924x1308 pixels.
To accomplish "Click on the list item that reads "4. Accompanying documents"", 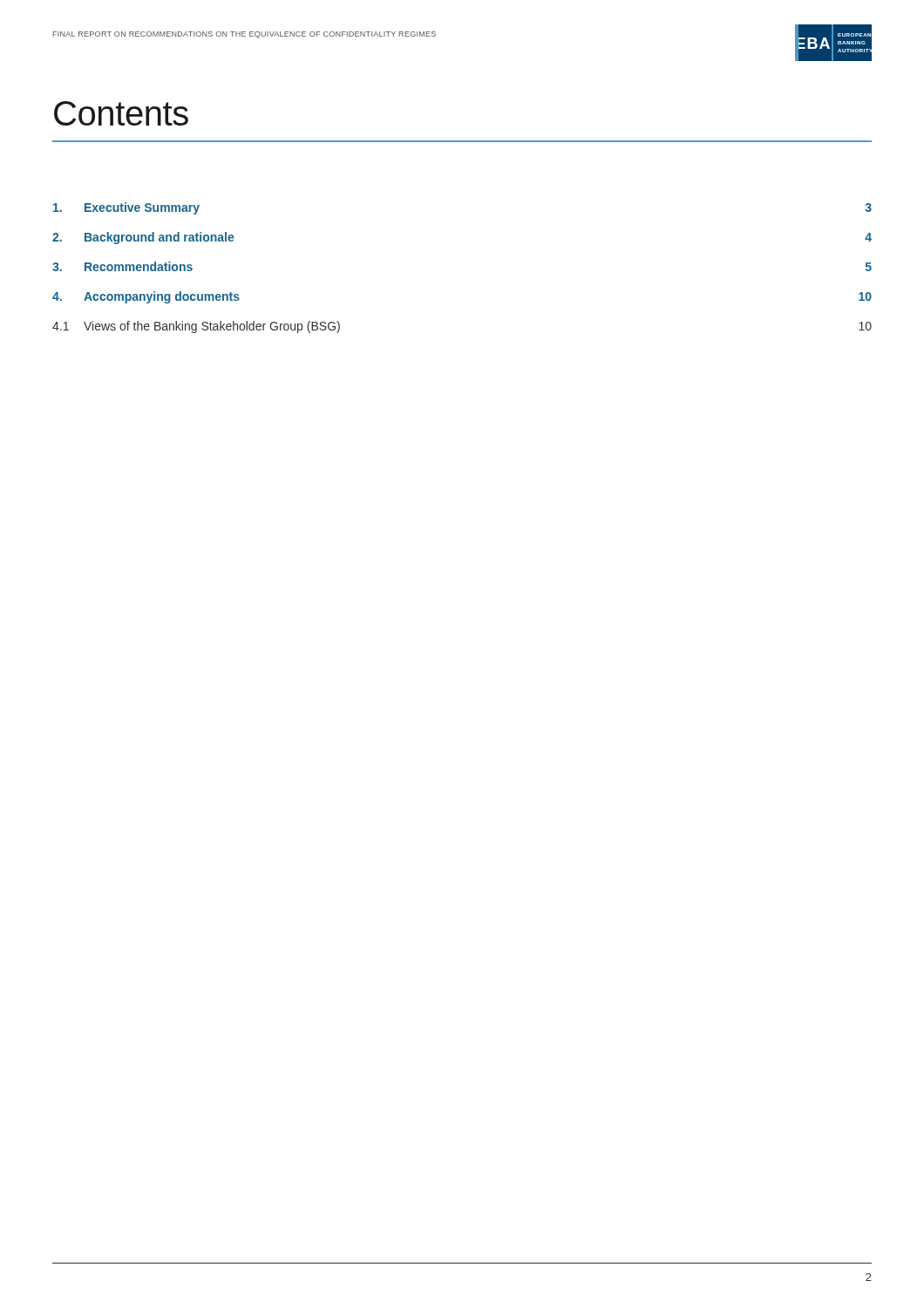I will click(x=159, y=296).
